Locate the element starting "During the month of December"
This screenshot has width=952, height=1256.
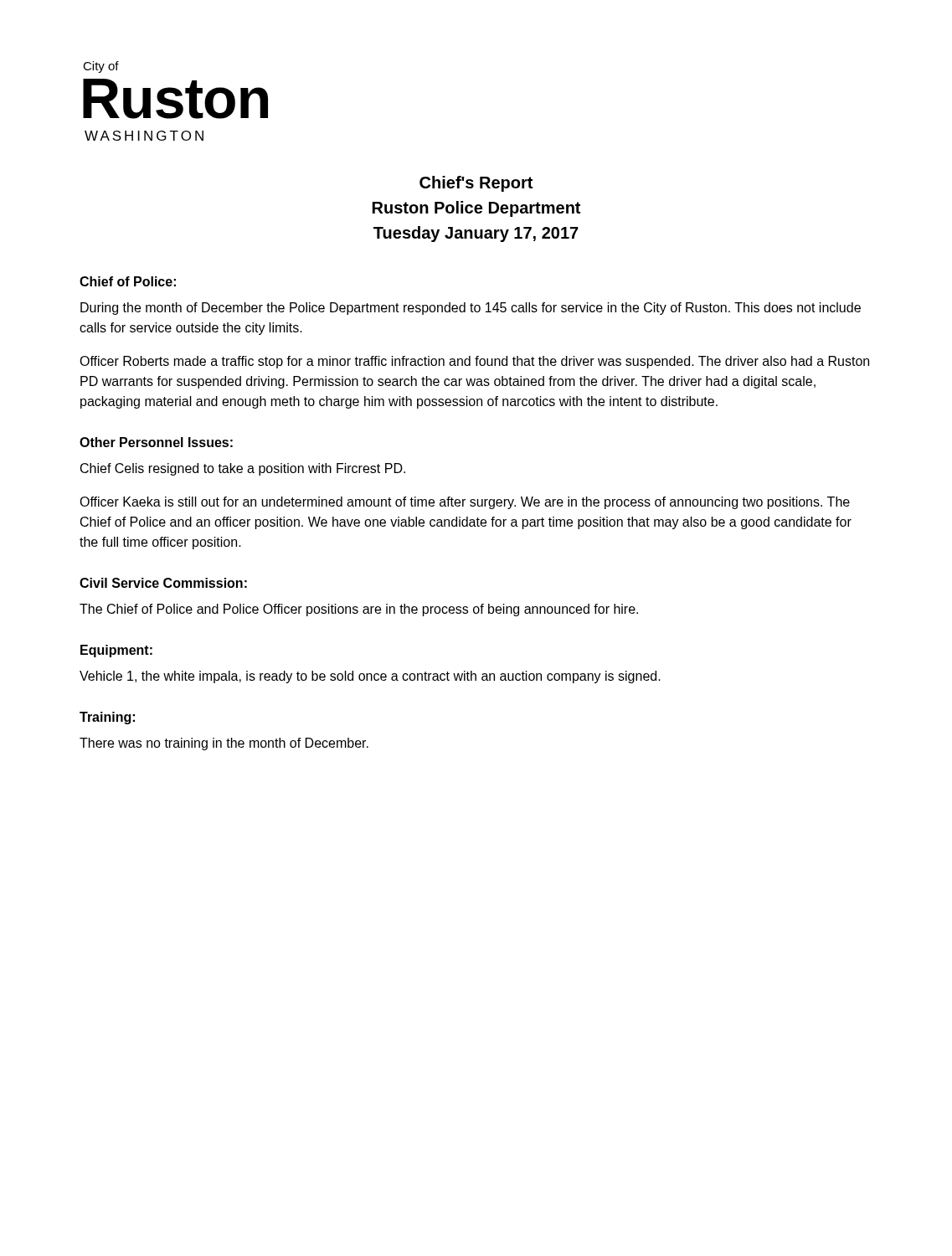coord(470,318)
